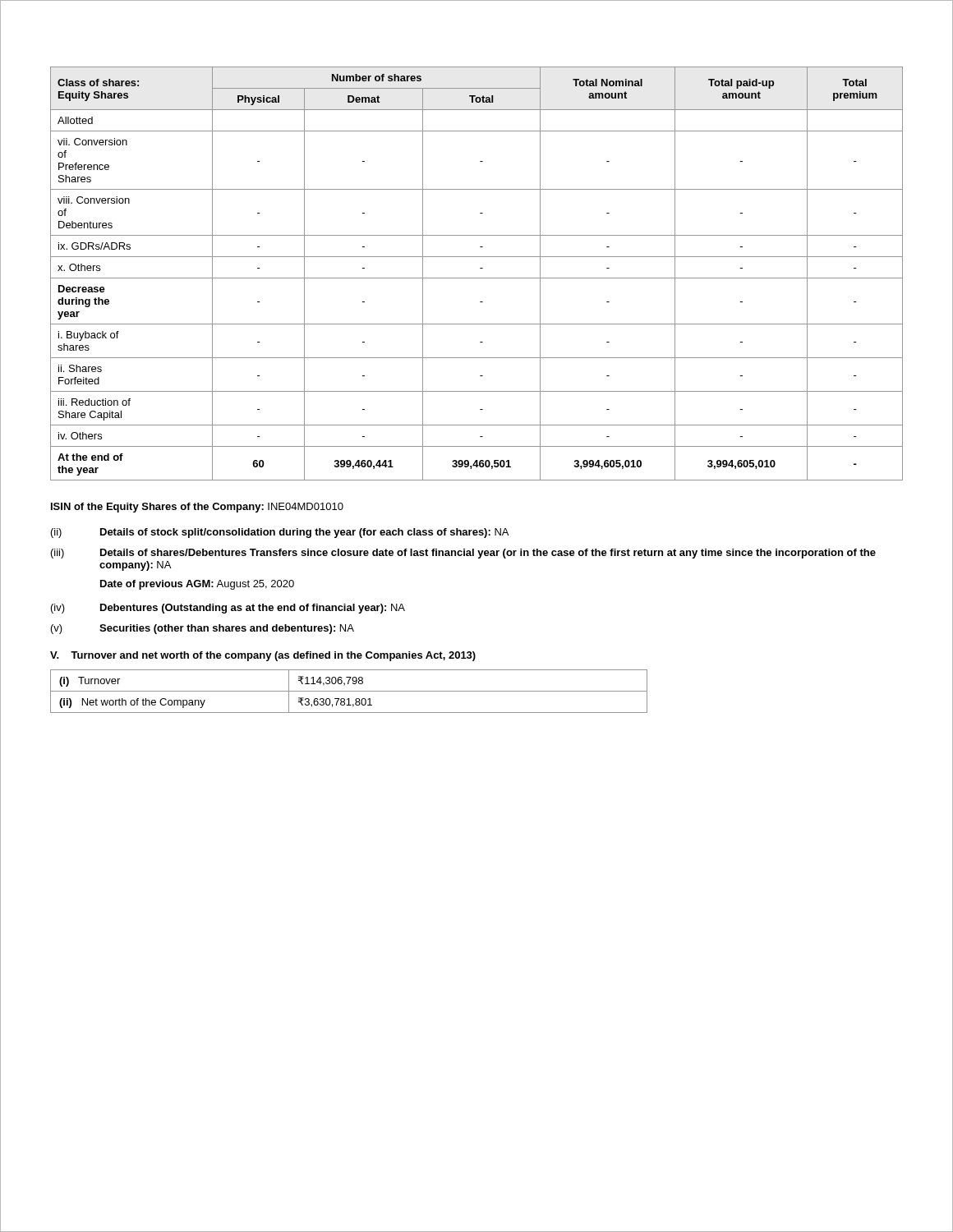The height and width of the screenshot is (1232, 953).
Task: Find the text block that says "ISIN of the Equity Shares"
Action: point(197,506)
